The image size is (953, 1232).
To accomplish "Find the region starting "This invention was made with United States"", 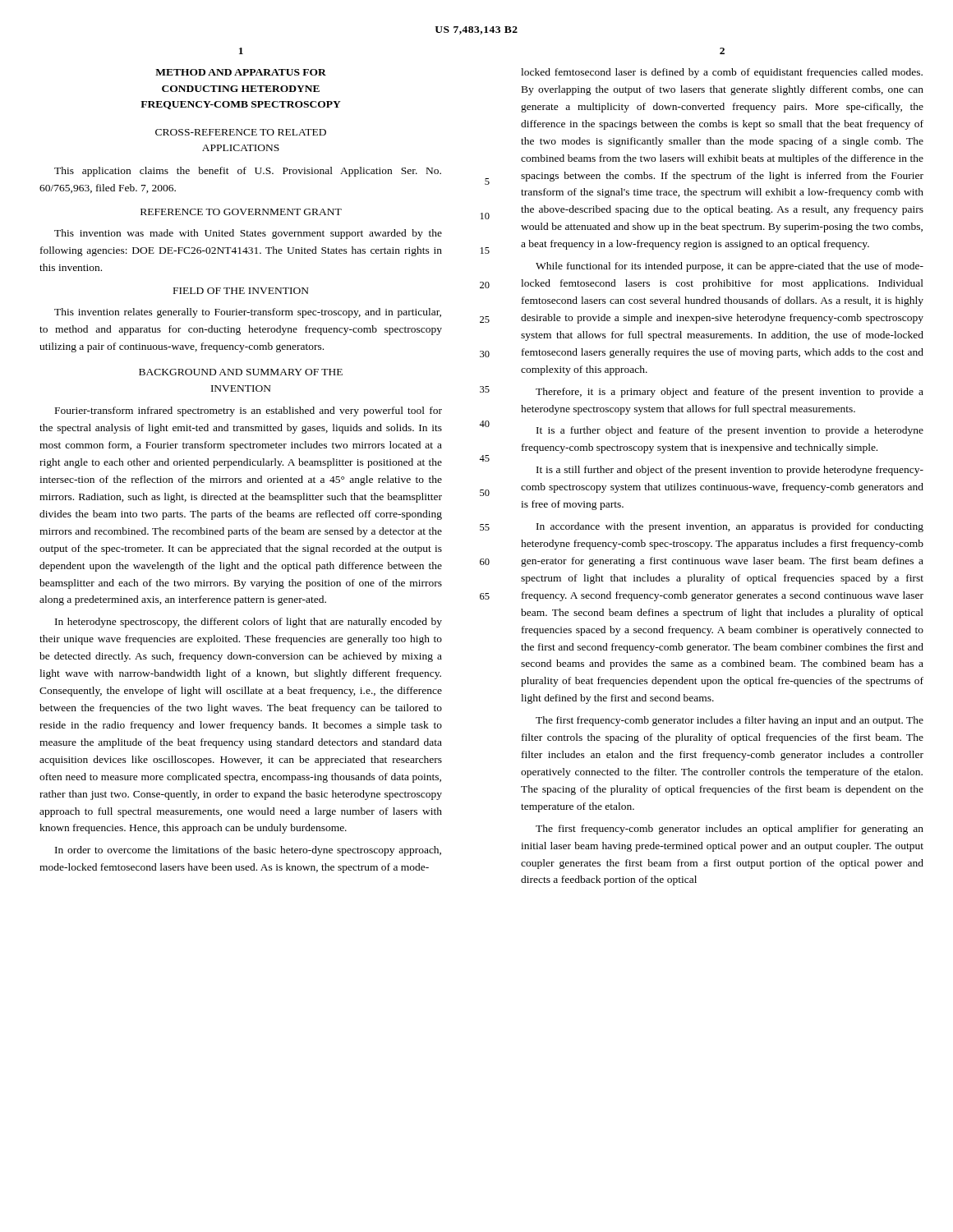I will click(x=241, y=251).
